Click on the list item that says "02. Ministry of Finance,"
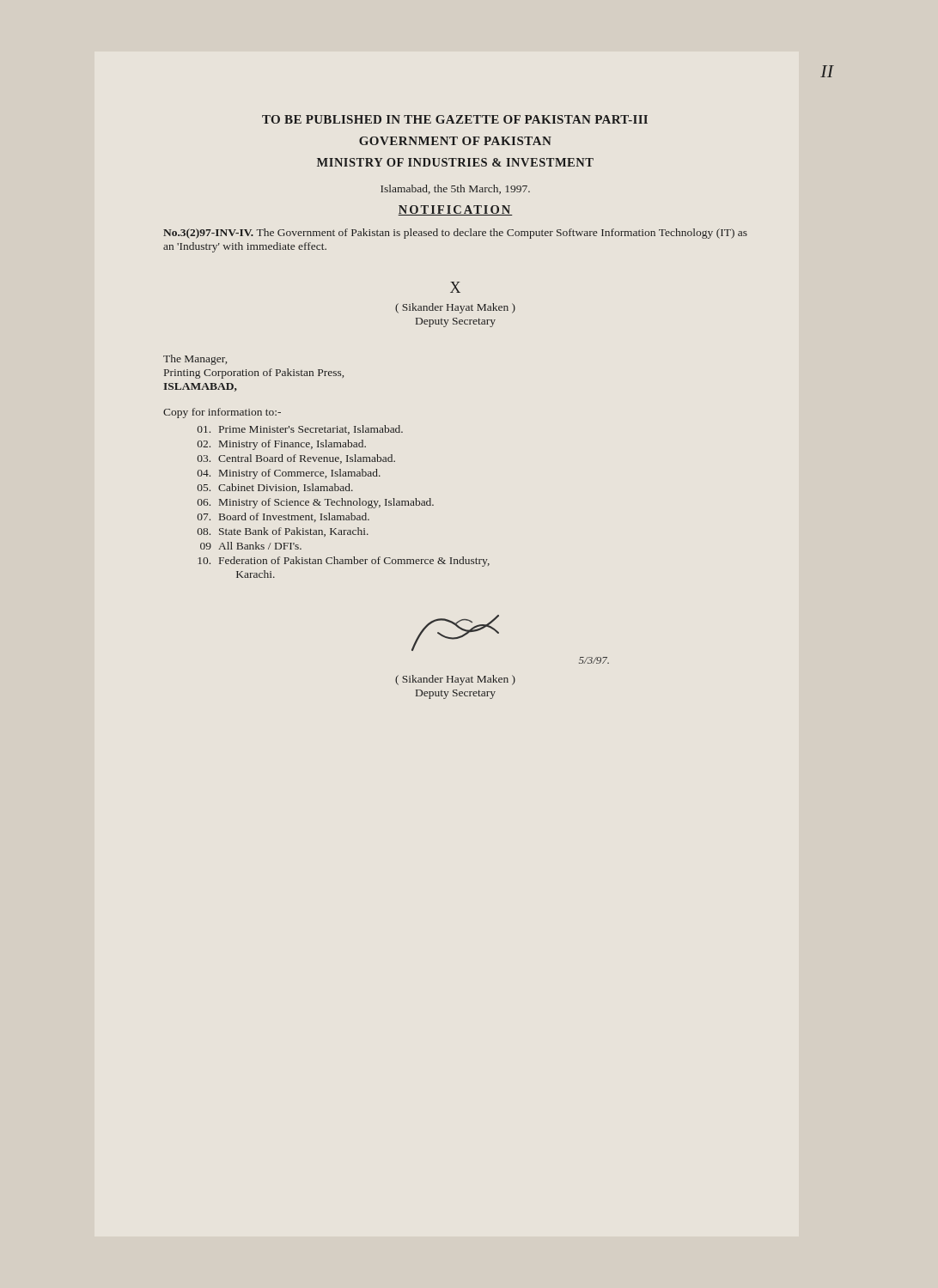The image size is (938, 1288). tap(282, 445)
